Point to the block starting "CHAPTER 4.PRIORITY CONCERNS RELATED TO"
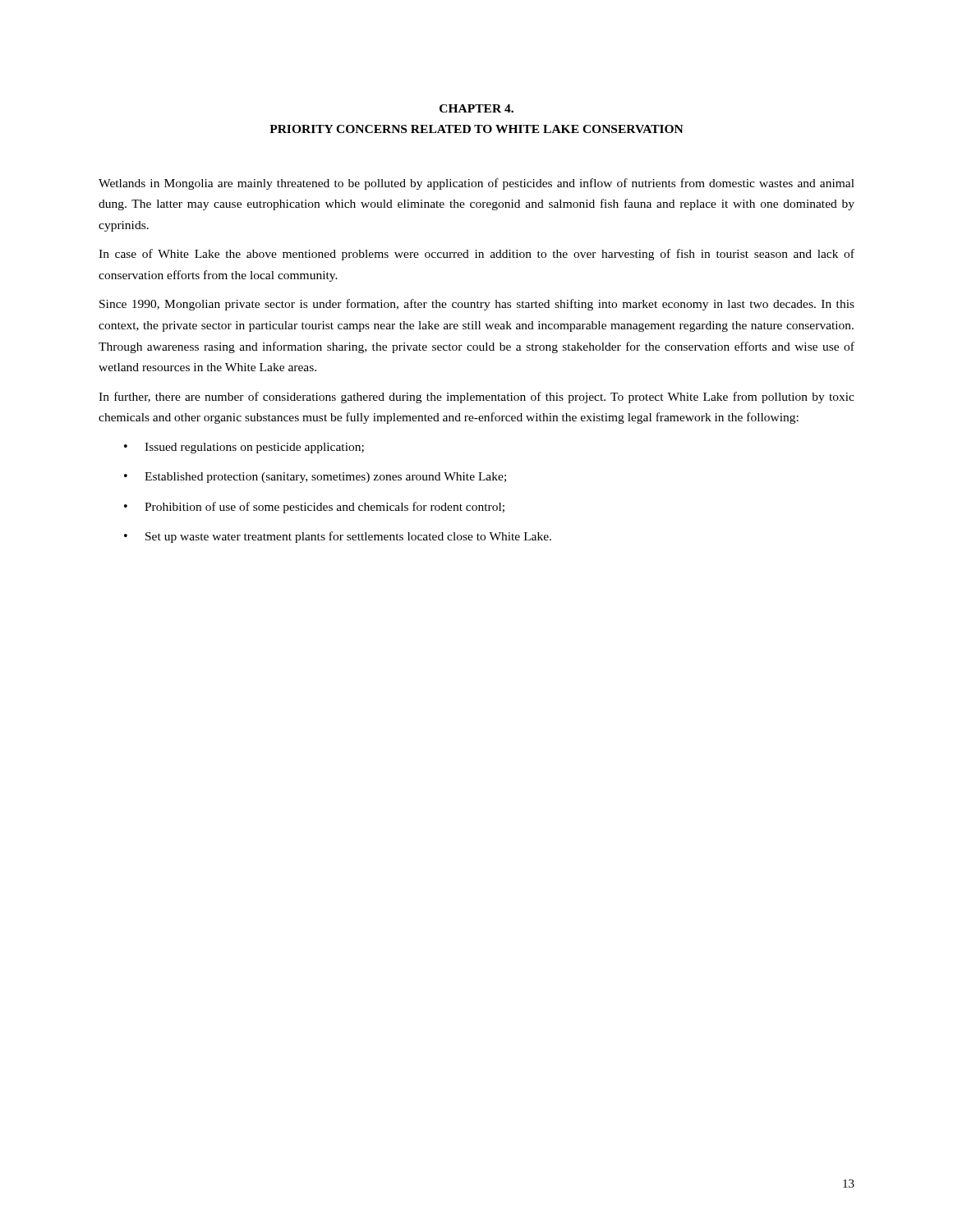Image resolution: width=953 pixels, height=1232 pixels. point(476,118)
